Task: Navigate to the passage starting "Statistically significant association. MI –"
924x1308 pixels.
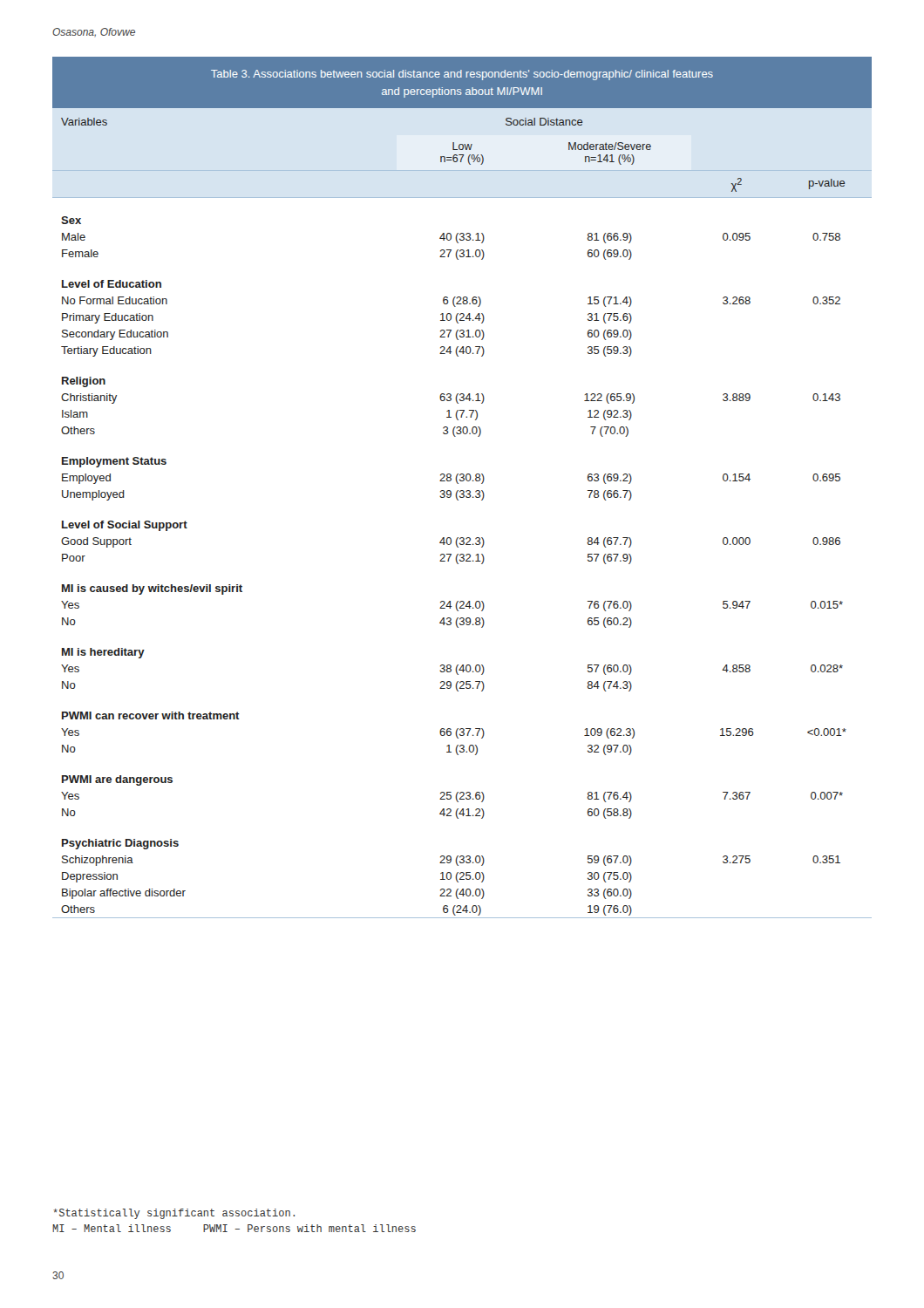Action: tap(174, 1214)
